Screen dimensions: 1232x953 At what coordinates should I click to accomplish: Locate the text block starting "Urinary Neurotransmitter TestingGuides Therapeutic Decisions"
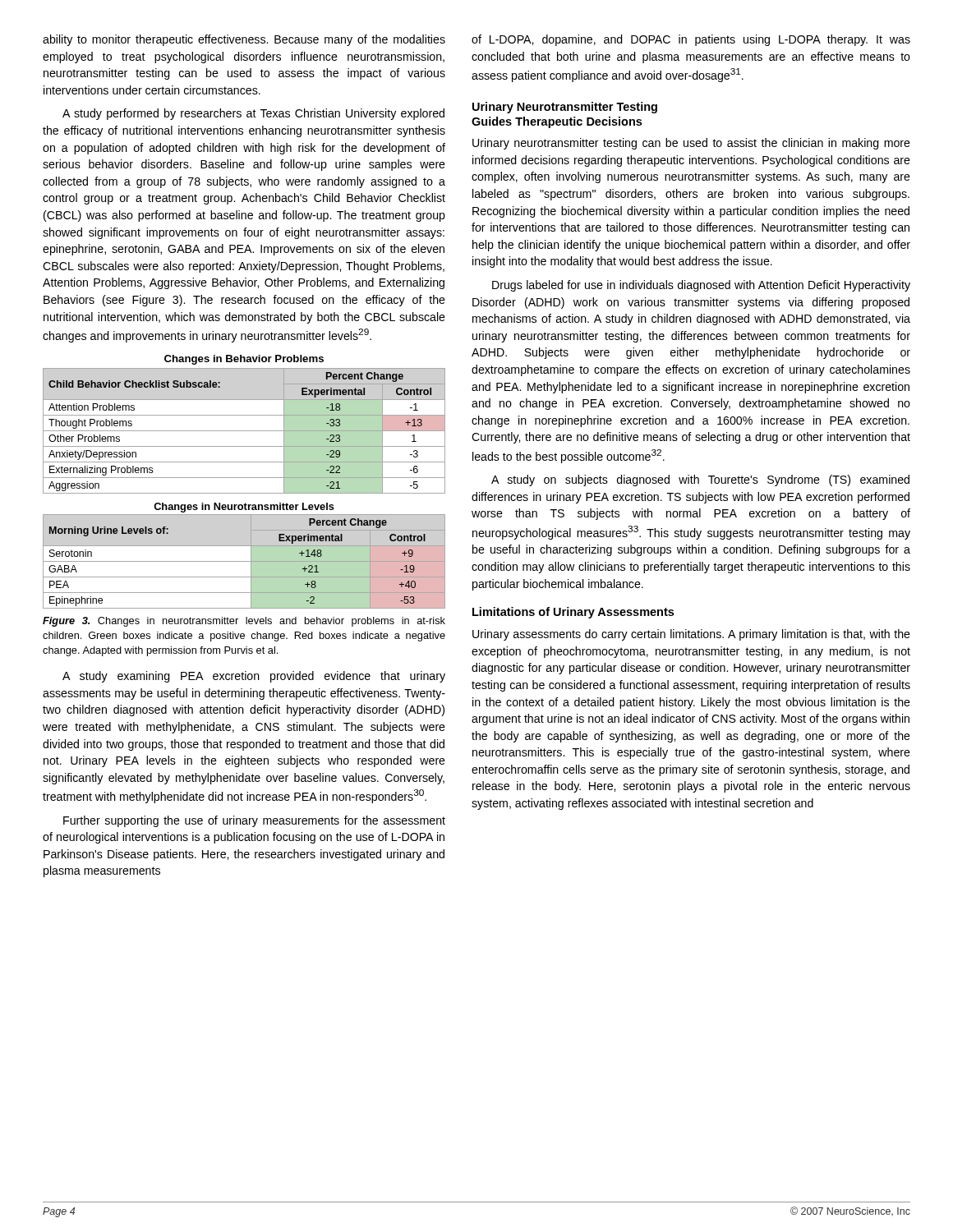pyautogui.click(x=565, y=114)
